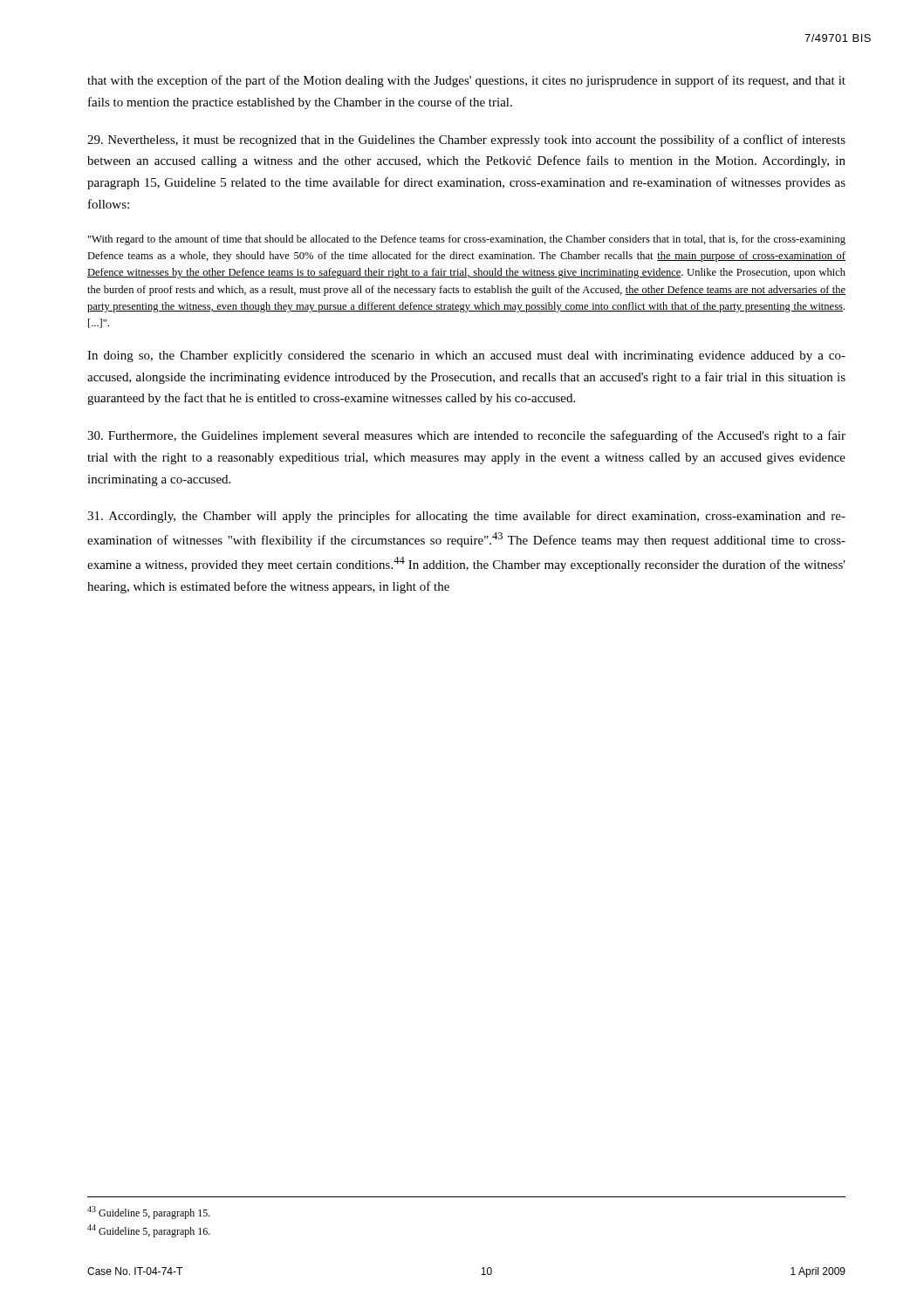
Task: Select the block starting "Nevertheless, it must"
Action: pyautogui.click(x=466, y=172)
